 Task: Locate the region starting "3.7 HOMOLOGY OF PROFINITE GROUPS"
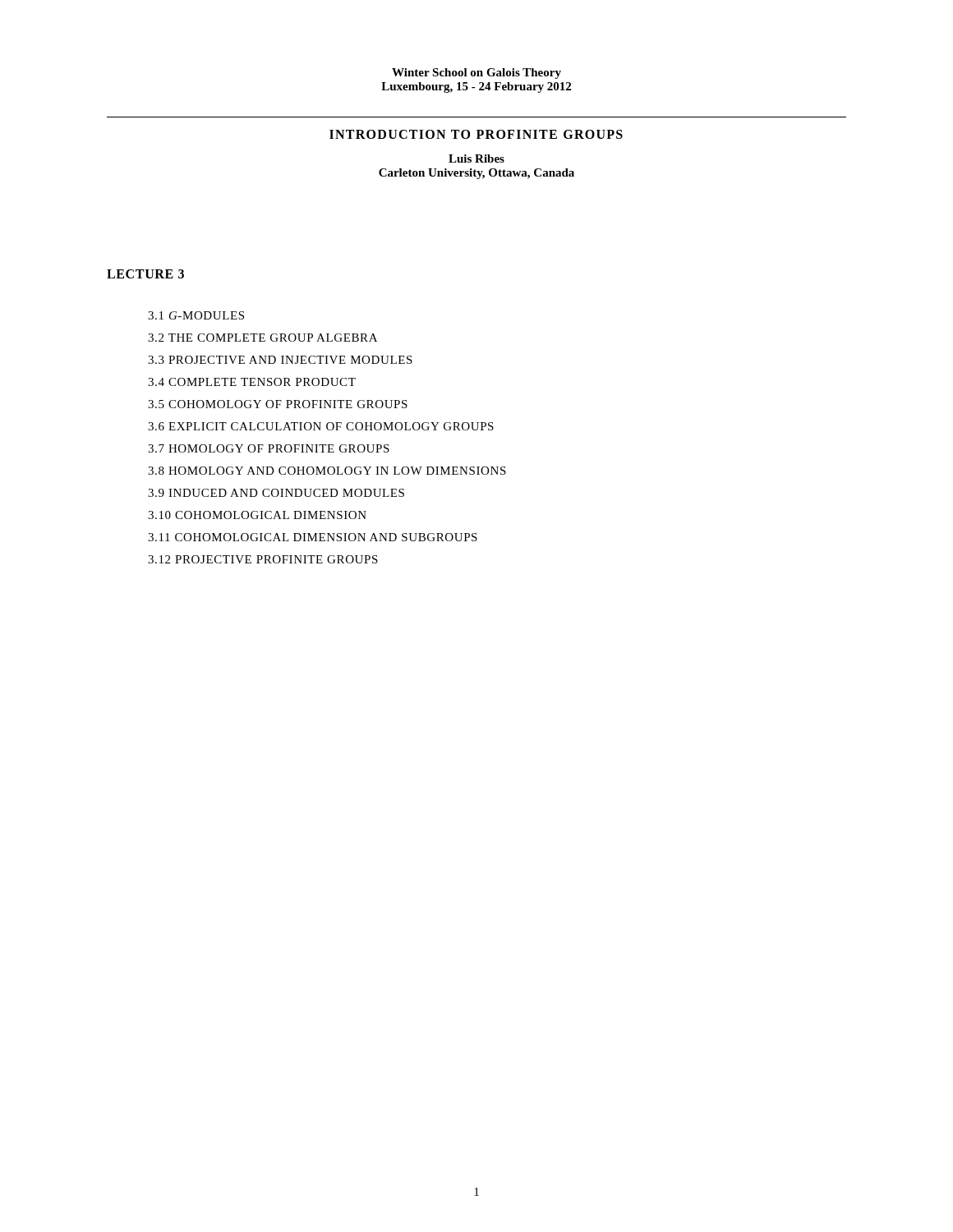269,448
